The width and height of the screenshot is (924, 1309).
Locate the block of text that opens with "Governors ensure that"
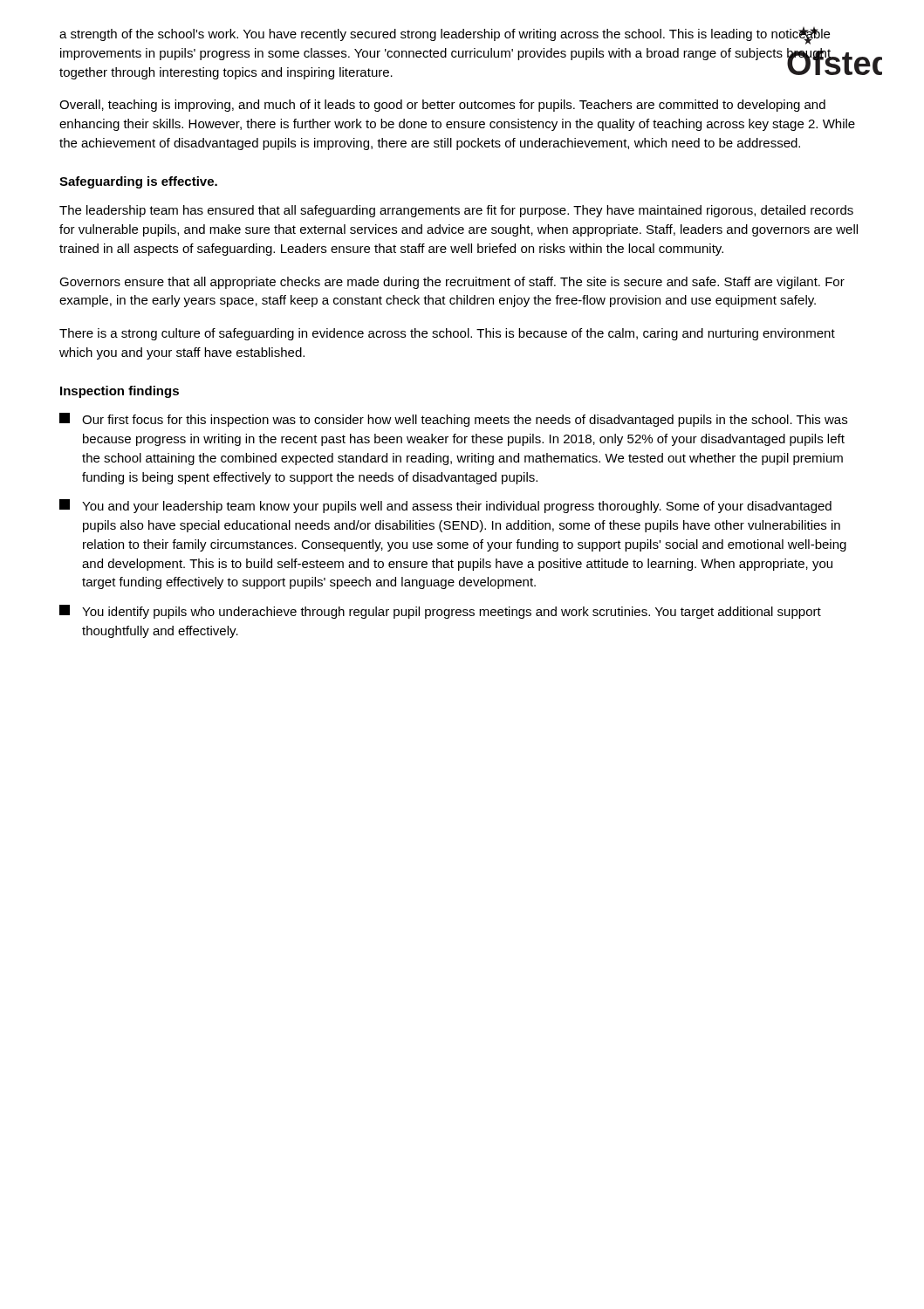pyautogui.click(x=452, y=290)
